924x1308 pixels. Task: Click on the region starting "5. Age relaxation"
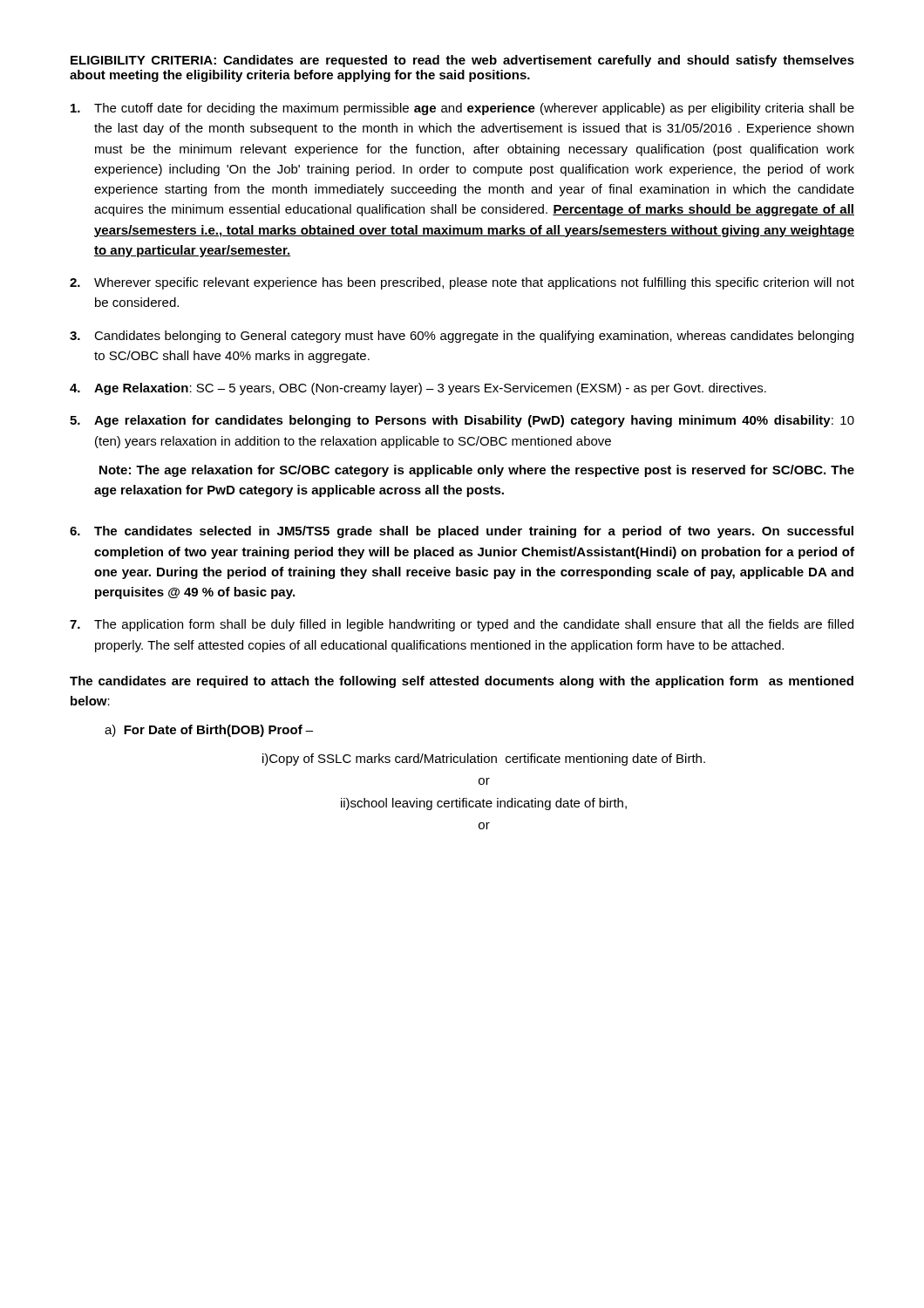(x=462, y=455)
